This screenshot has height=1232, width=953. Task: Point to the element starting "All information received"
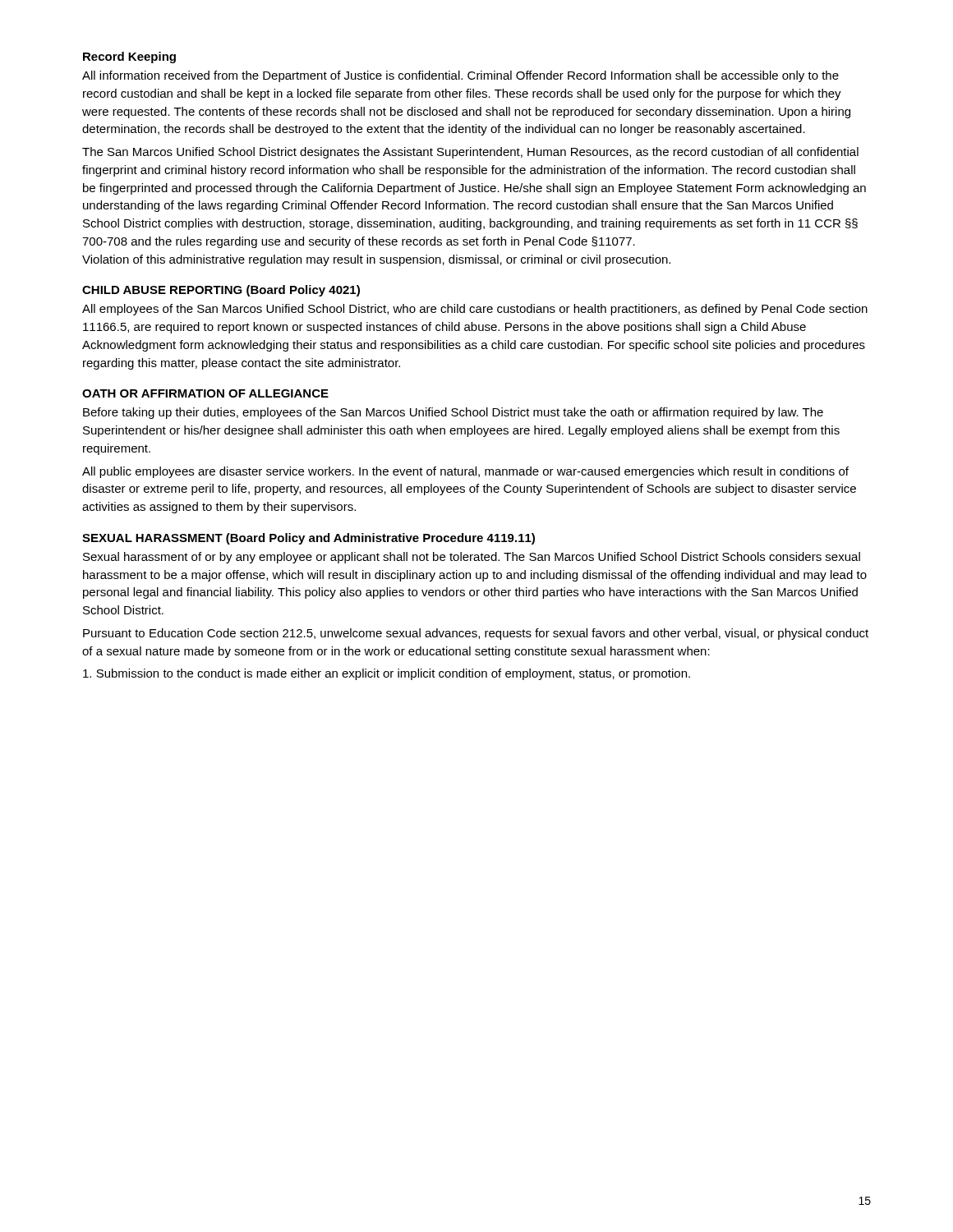point(476,167)
